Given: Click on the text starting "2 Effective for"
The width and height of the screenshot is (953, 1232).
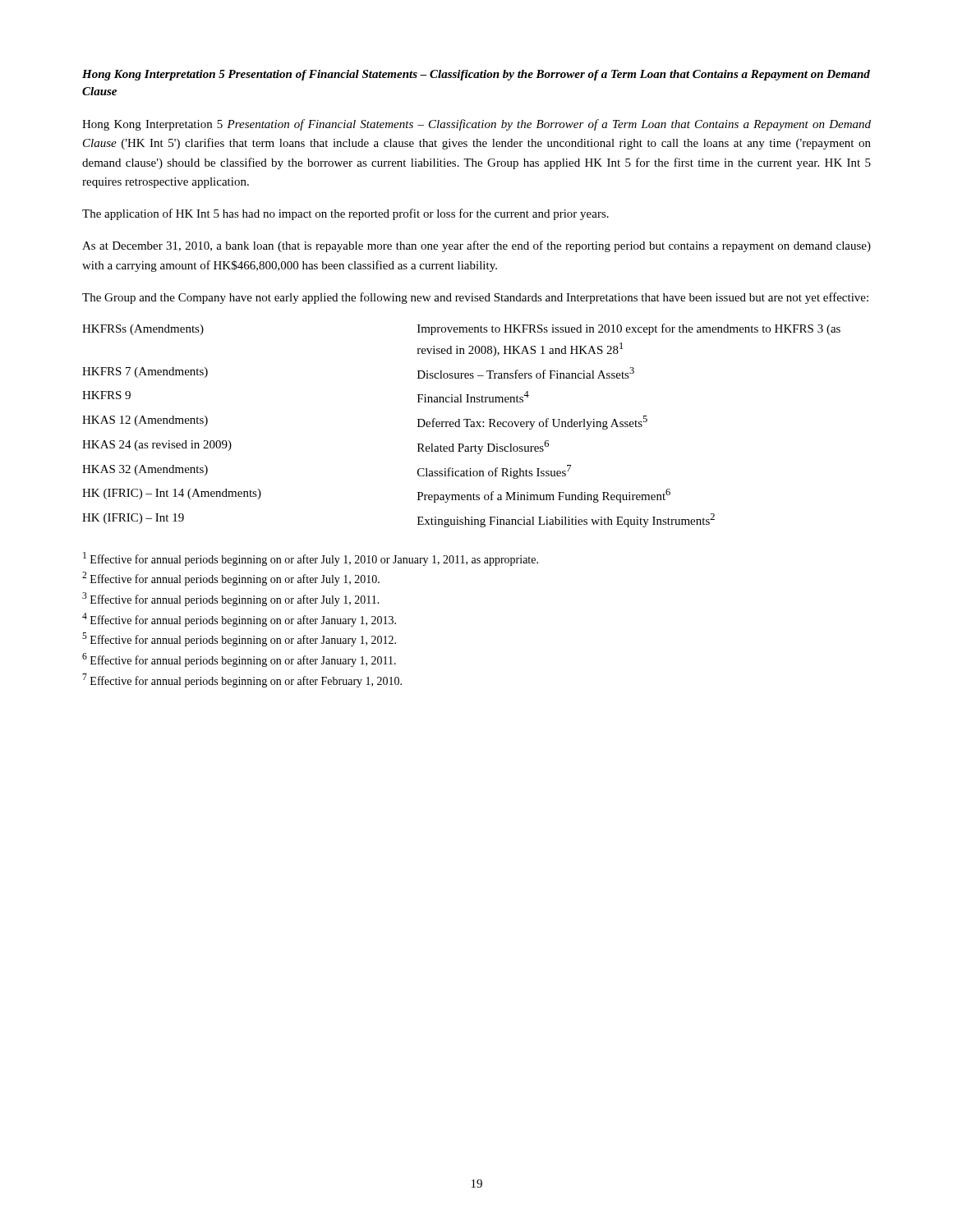Looking at the screenshot, I should 231,578.
